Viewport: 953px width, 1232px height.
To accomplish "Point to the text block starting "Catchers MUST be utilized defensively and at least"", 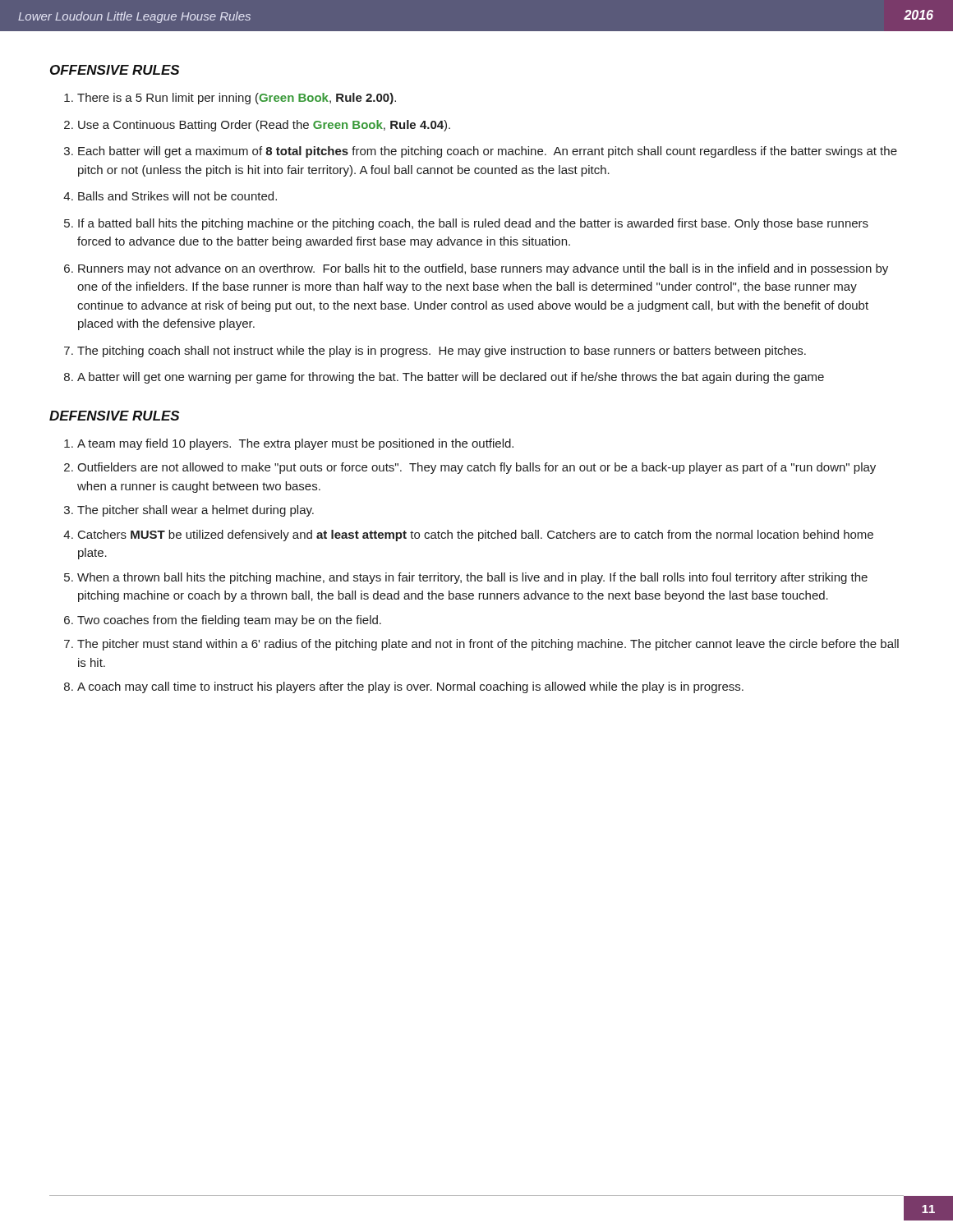I will coord(476,543).
